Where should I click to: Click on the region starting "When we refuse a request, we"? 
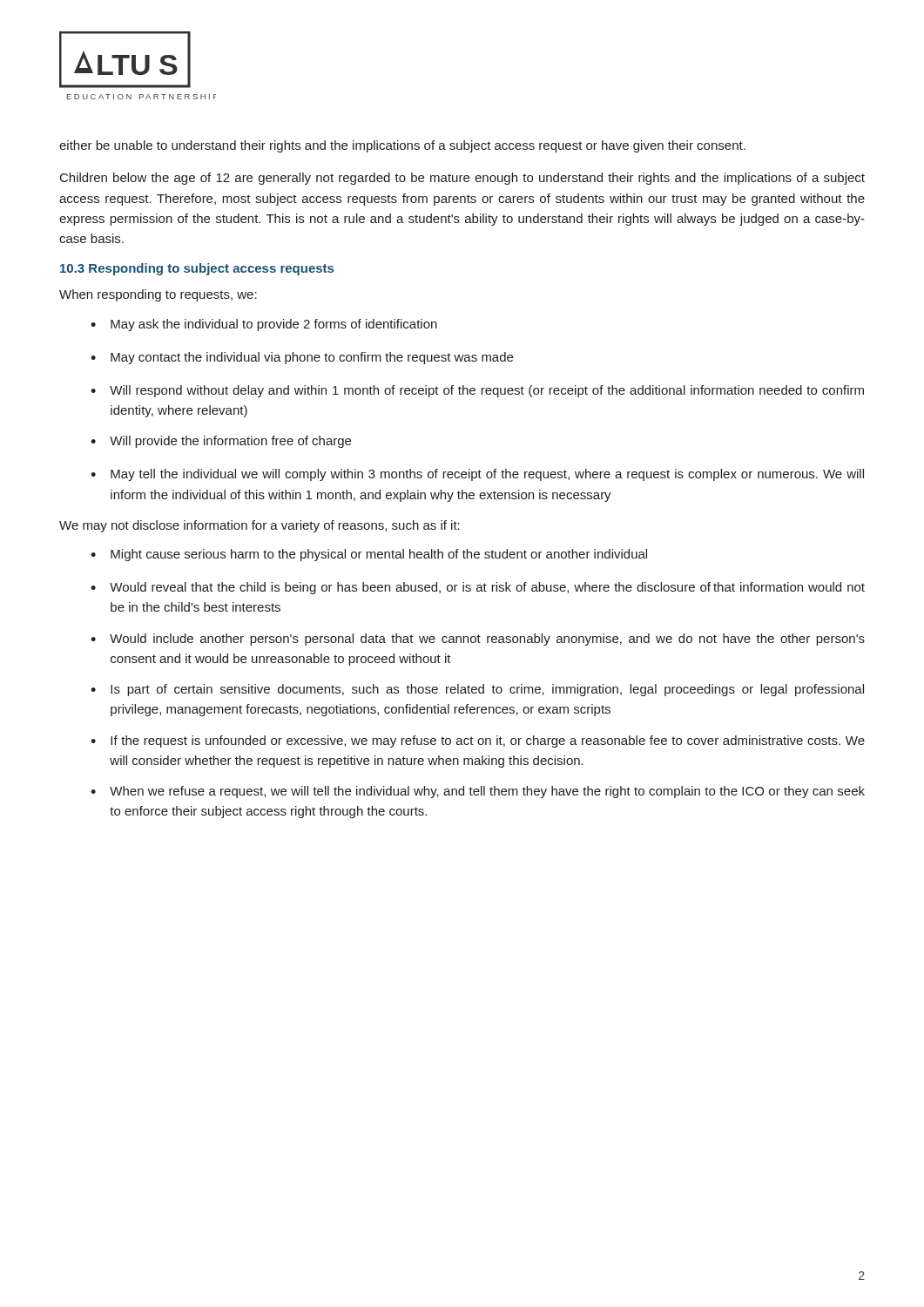(487, 801)
